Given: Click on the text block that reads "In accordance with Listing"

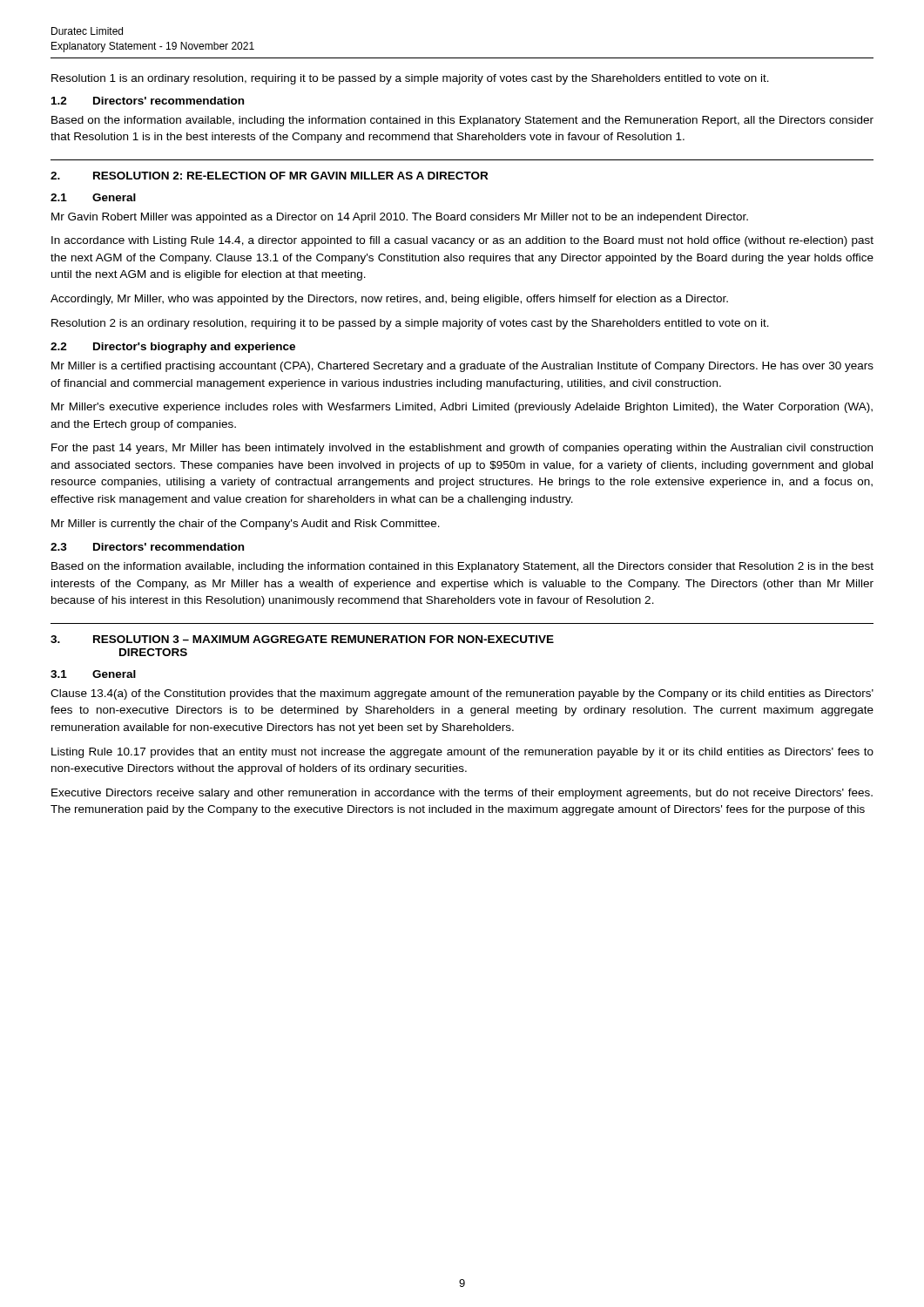Looking at the screenshot, I should pyautogui.click(x=462, y=258).
